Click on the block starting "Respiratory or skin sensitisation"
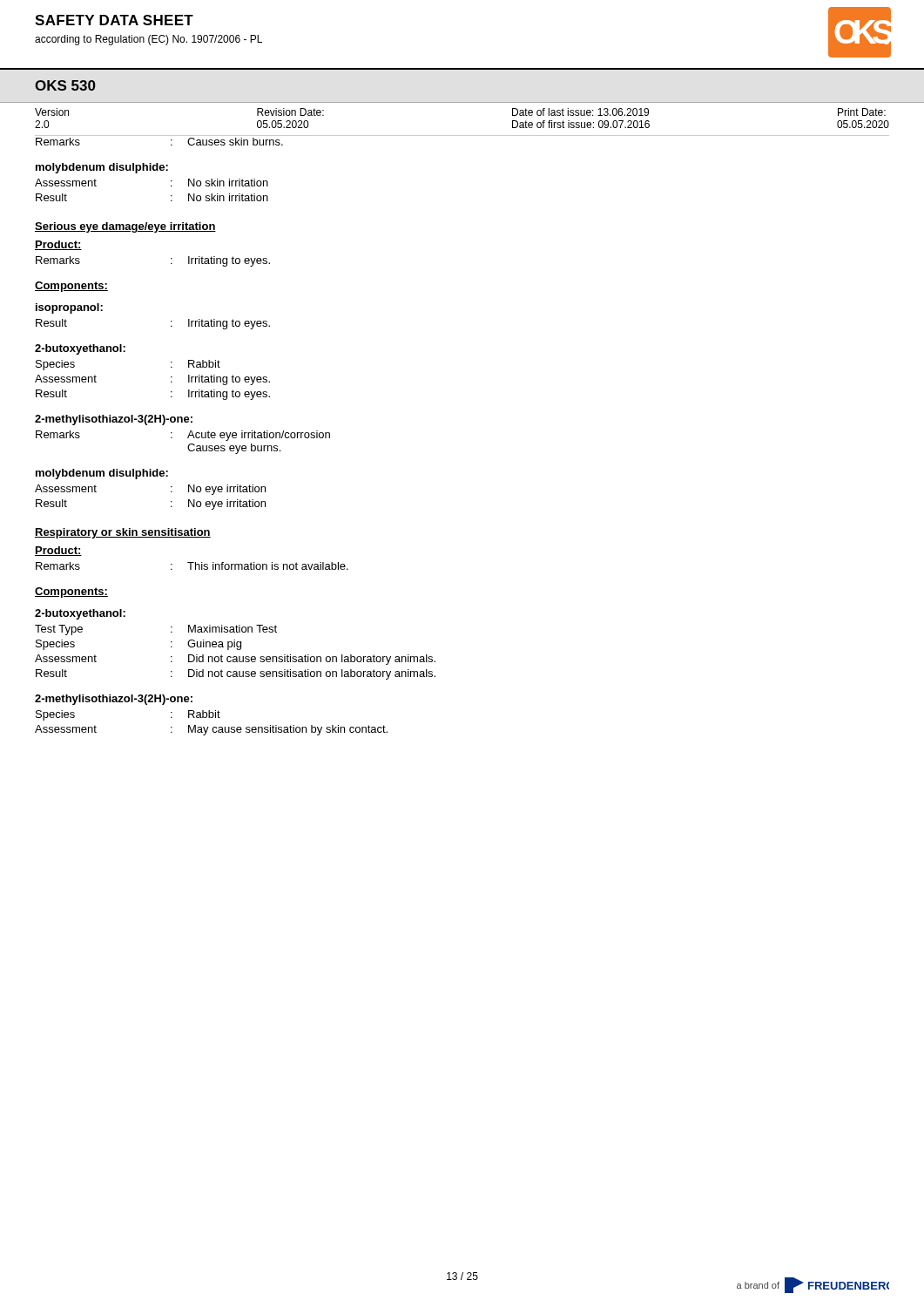This screenshot has width=924, height=1307. pos(123,532)
